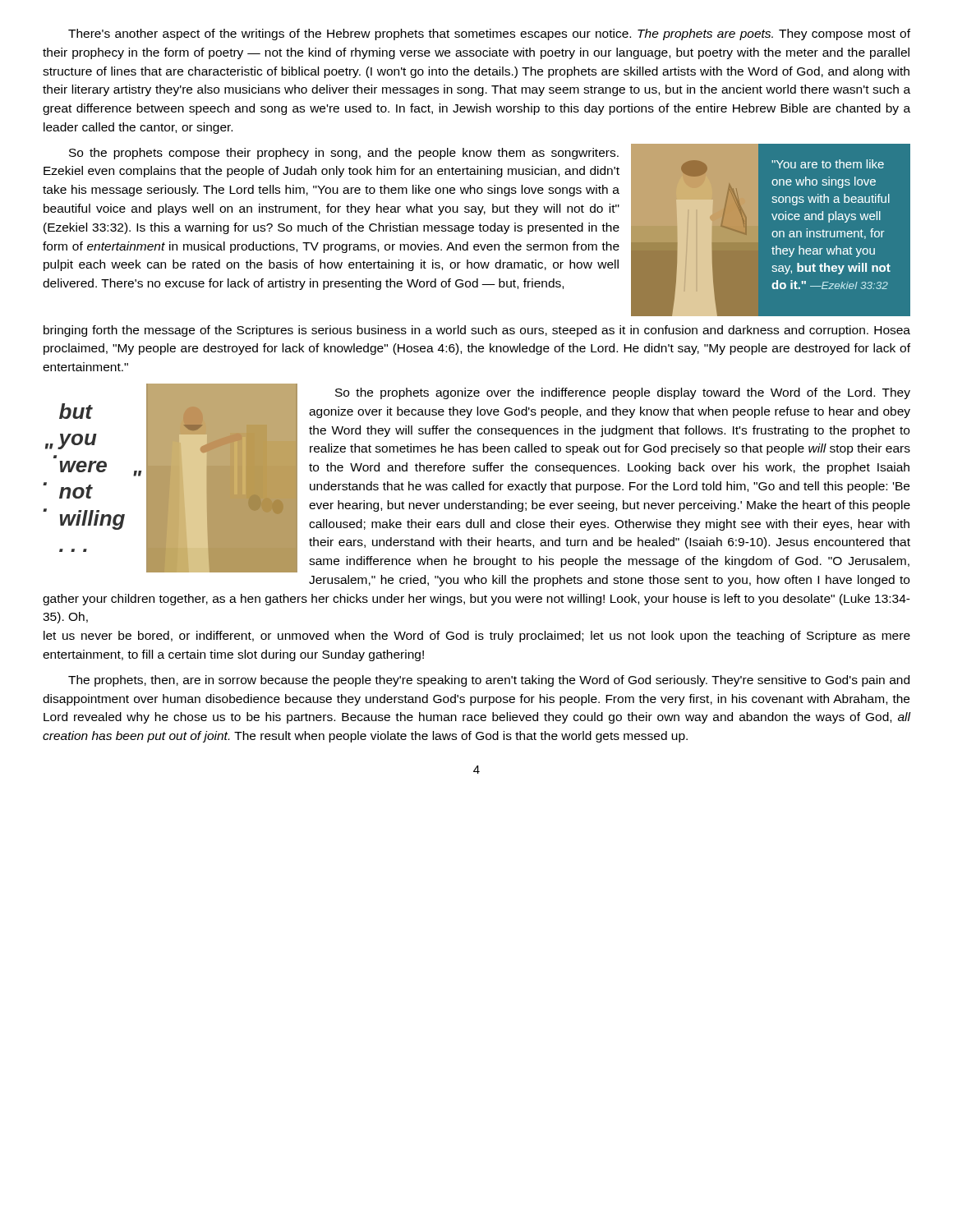Viewport: 953px width, 1232px height.
Task: Where is the passage that starts "So the prophets agonize over the"?
Action: (476, 505)
